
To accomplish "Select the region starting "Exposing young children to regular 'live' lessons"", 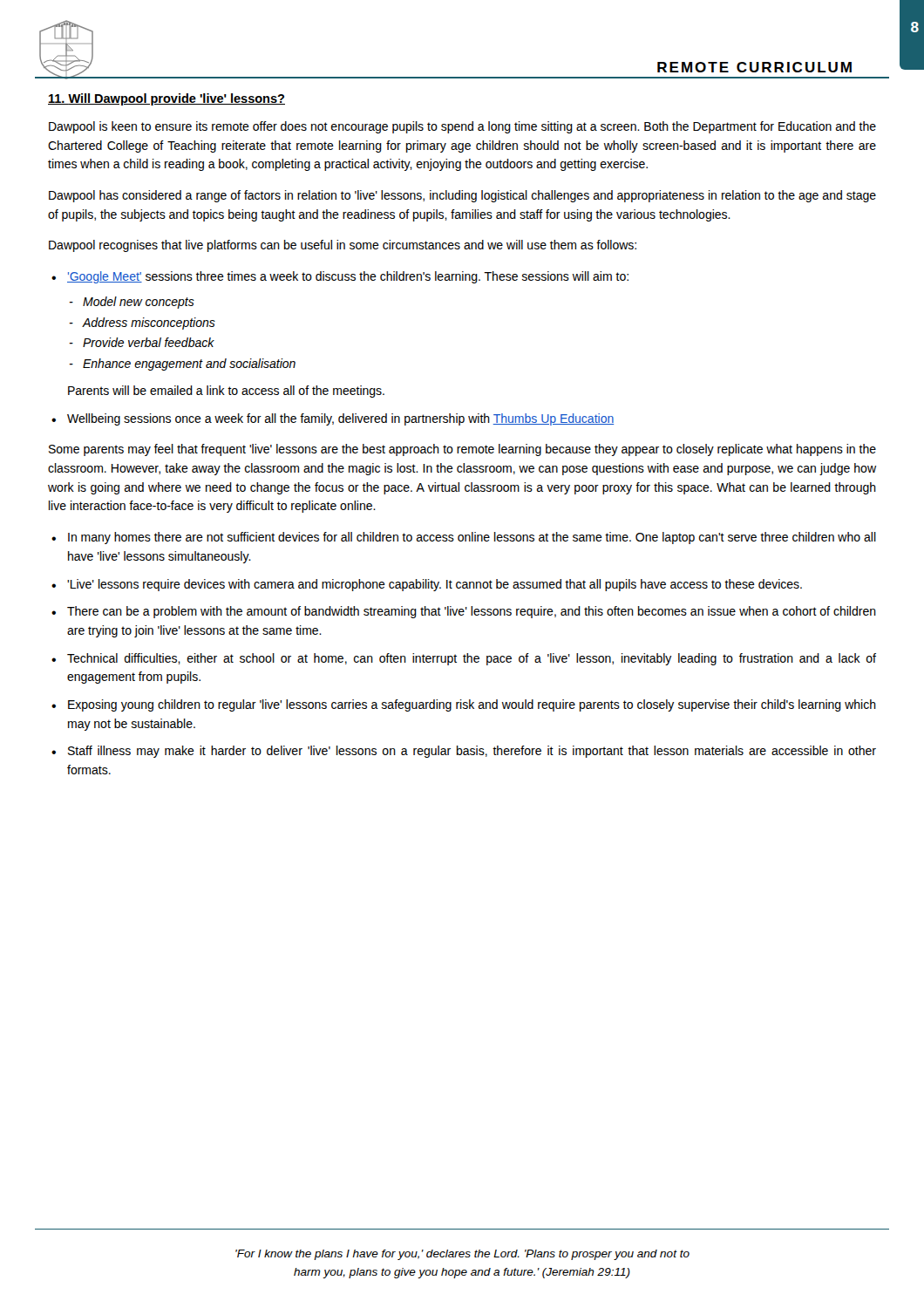I will (472, 714).
